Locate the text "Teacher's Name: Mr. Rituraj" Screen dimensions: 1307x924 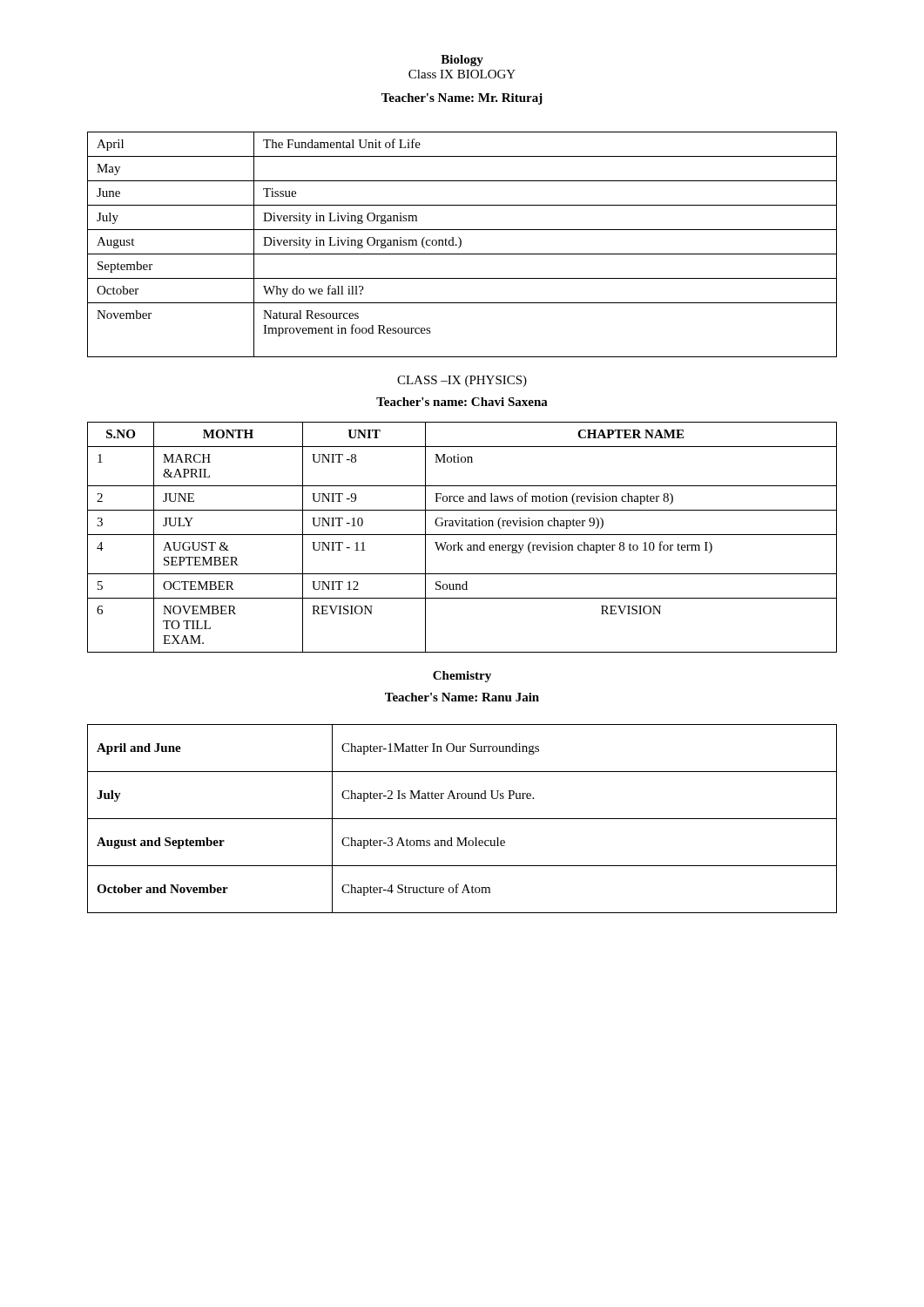(462, 98)
